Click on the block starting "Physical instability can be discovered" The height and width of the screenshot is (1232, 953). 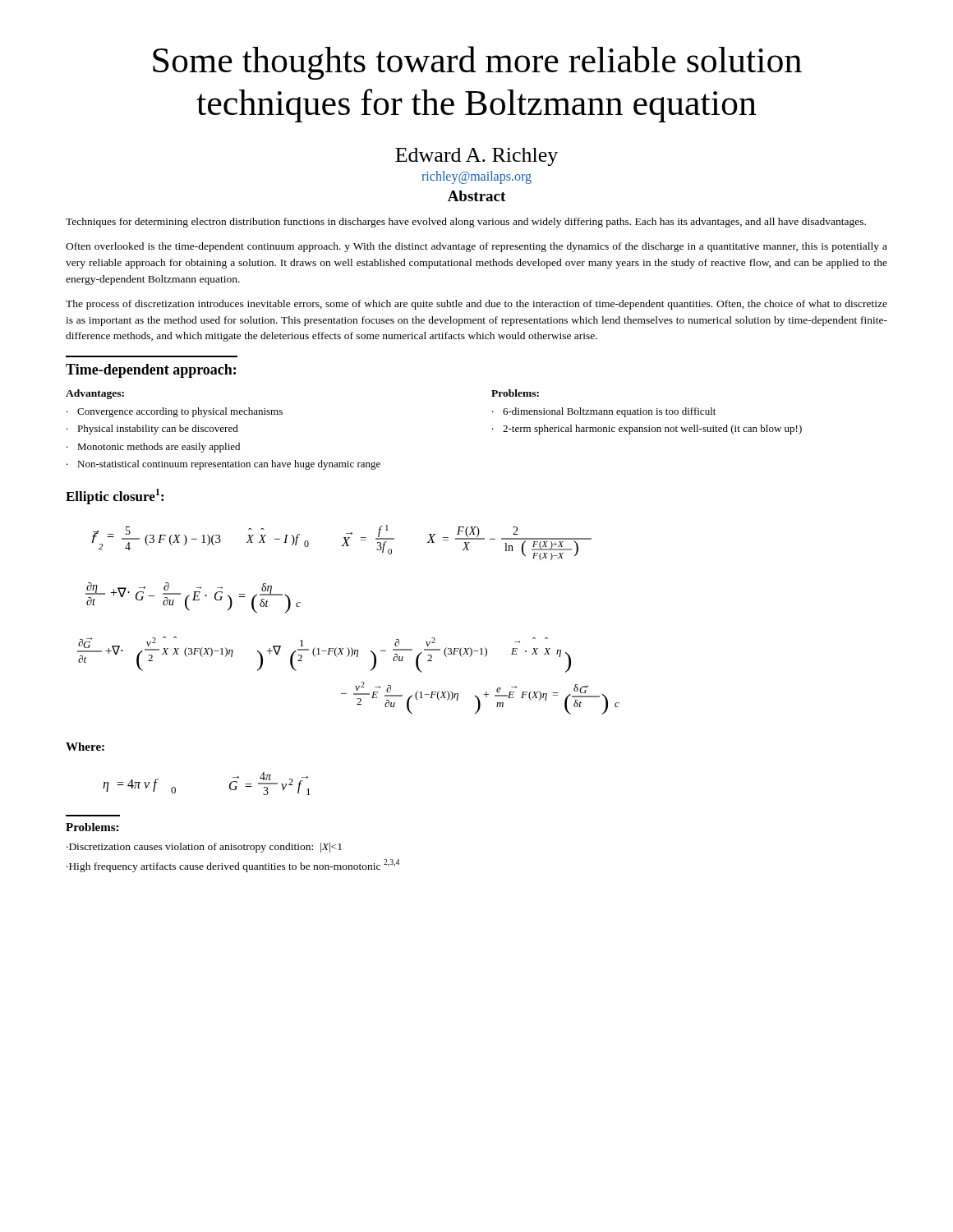pos(158,428)
